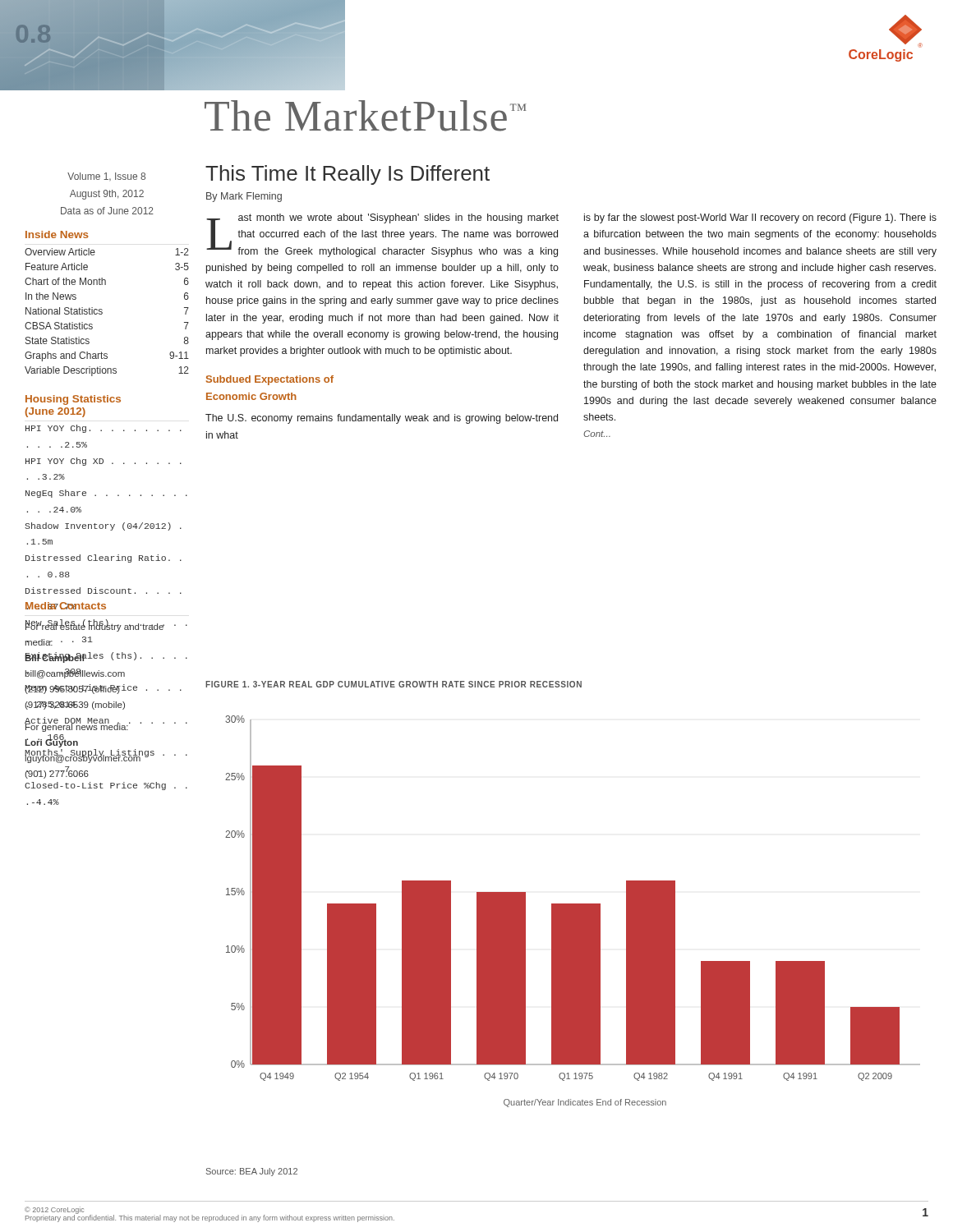
Task: Select the text block with the text "Volume 1, Issue 8 August 9th, 2012 Data"
Action: pos(107,194)
